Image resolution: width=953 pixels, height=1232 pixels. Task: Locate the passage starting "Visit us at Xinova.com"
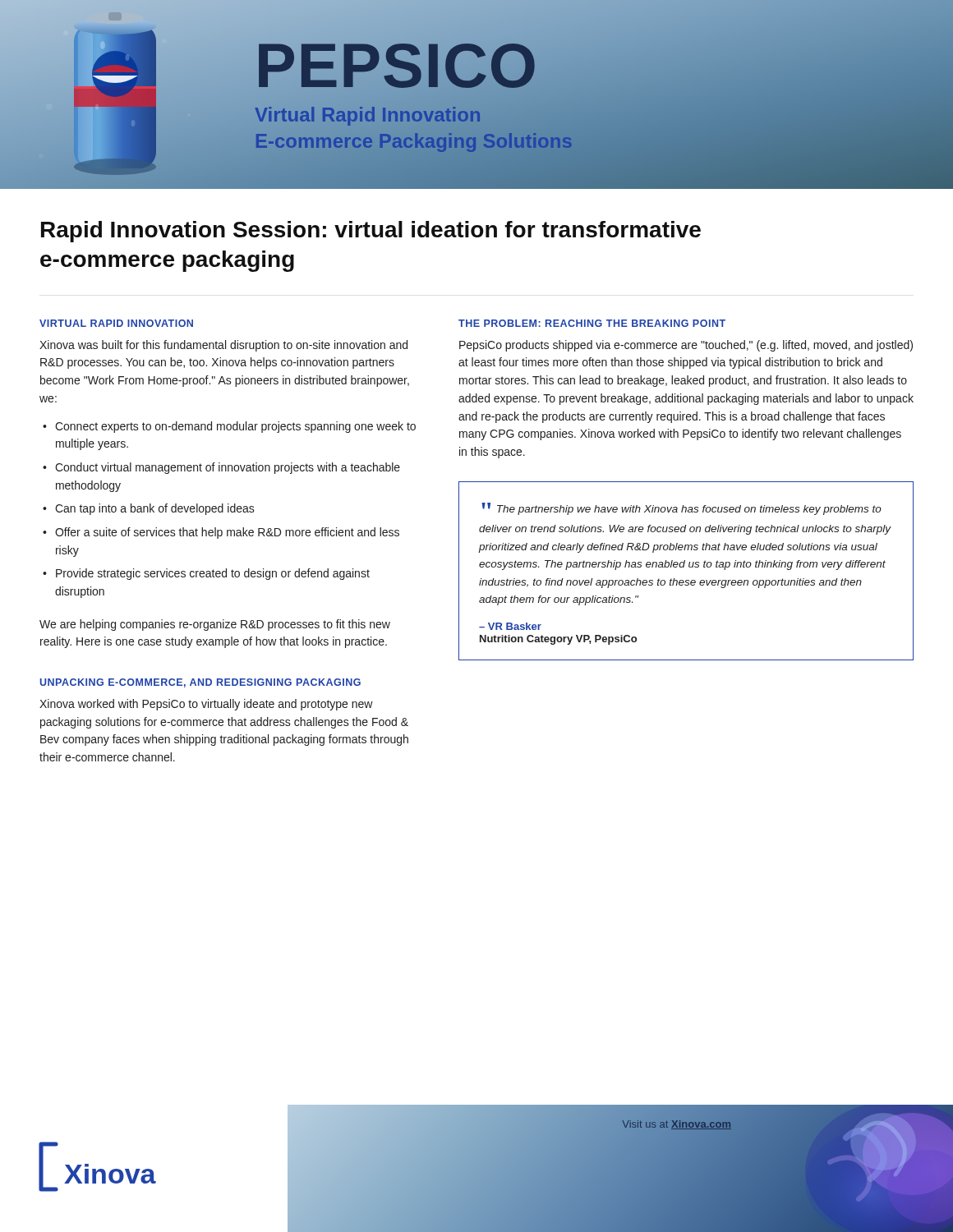[677, 1124]
